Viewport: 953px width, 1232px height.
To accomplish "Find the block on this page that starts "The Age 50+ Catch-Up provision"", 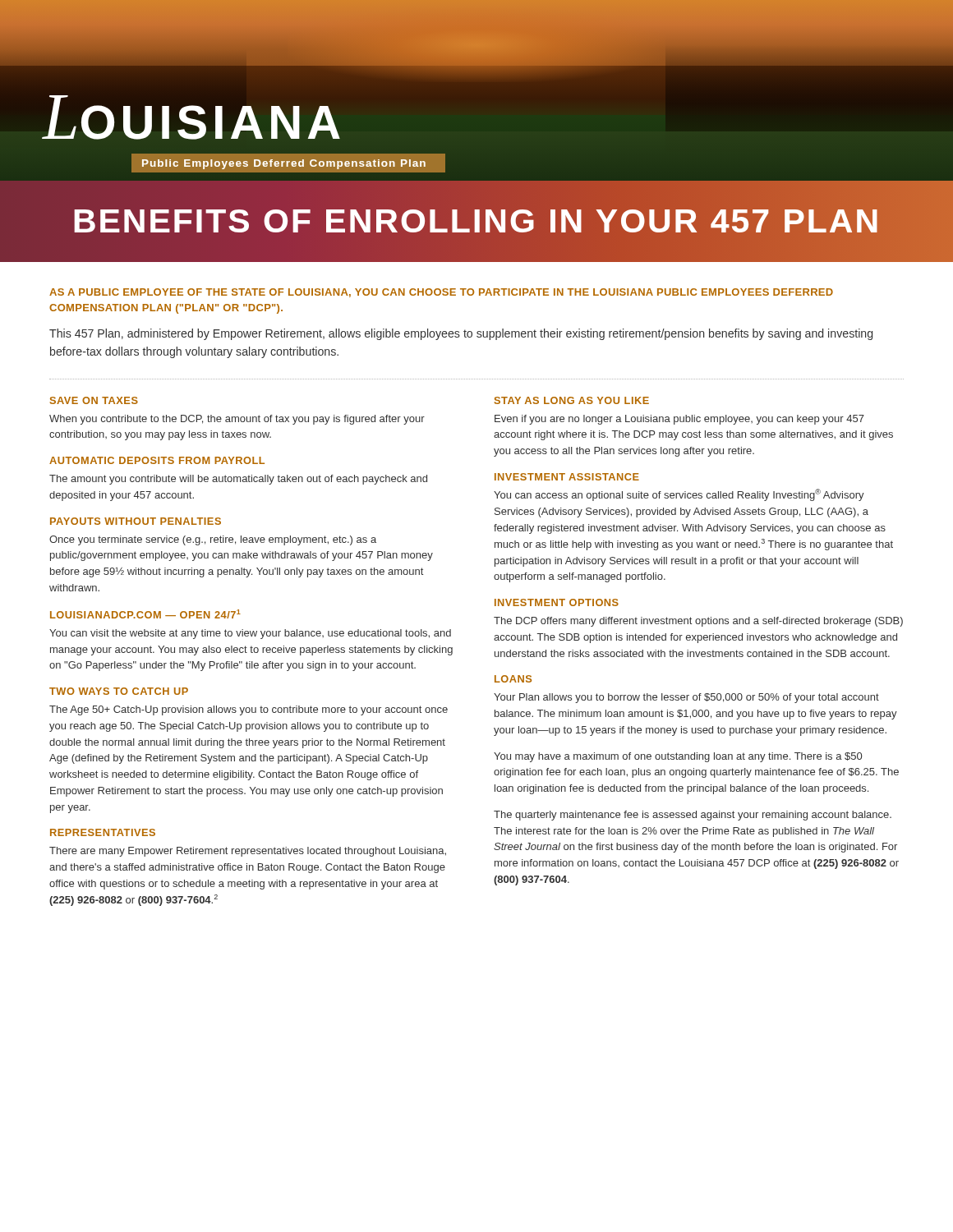I will pos(249,758).
